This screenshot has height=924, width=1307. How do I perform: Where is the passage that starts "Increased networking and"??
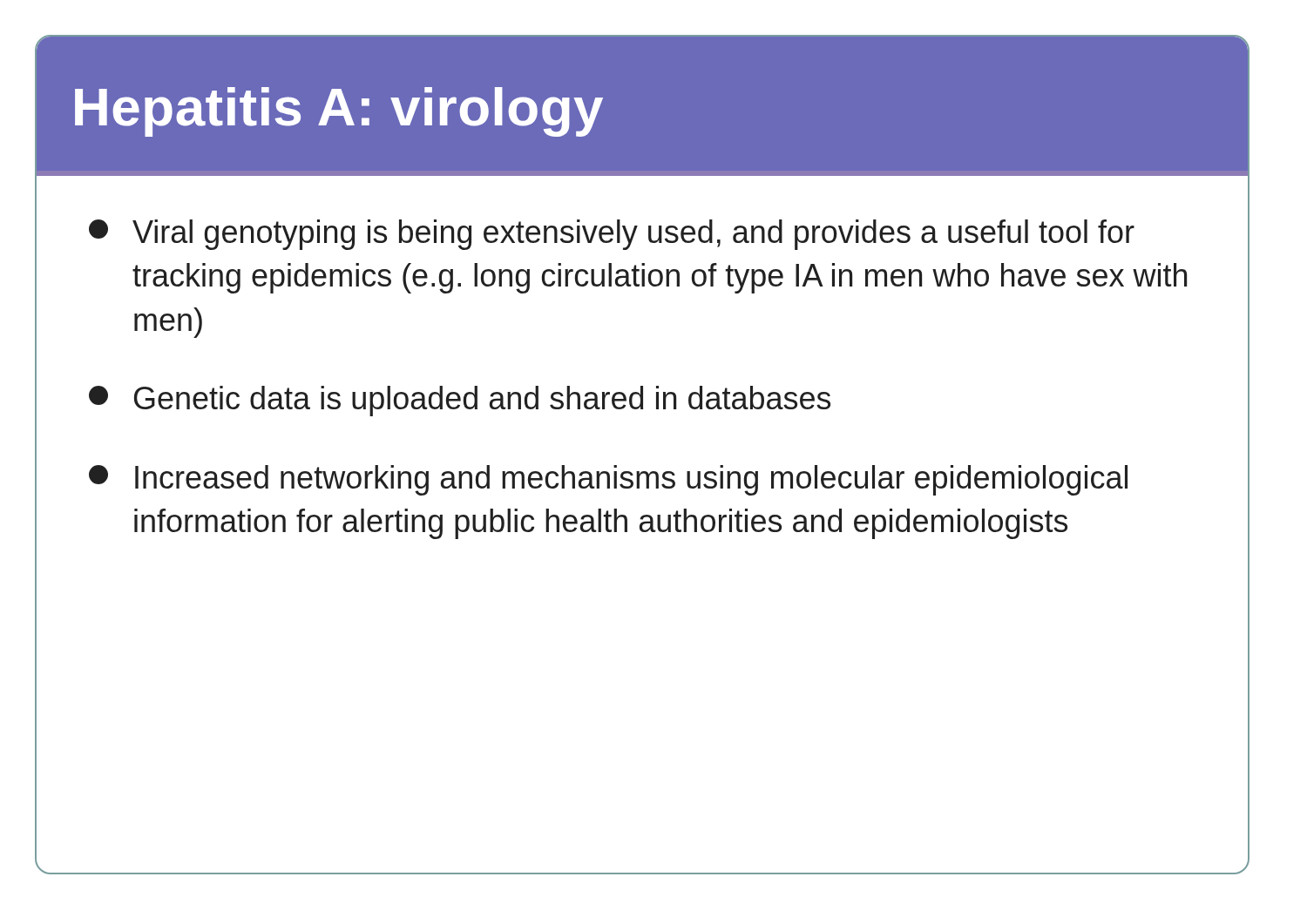[x=642, y=500]
